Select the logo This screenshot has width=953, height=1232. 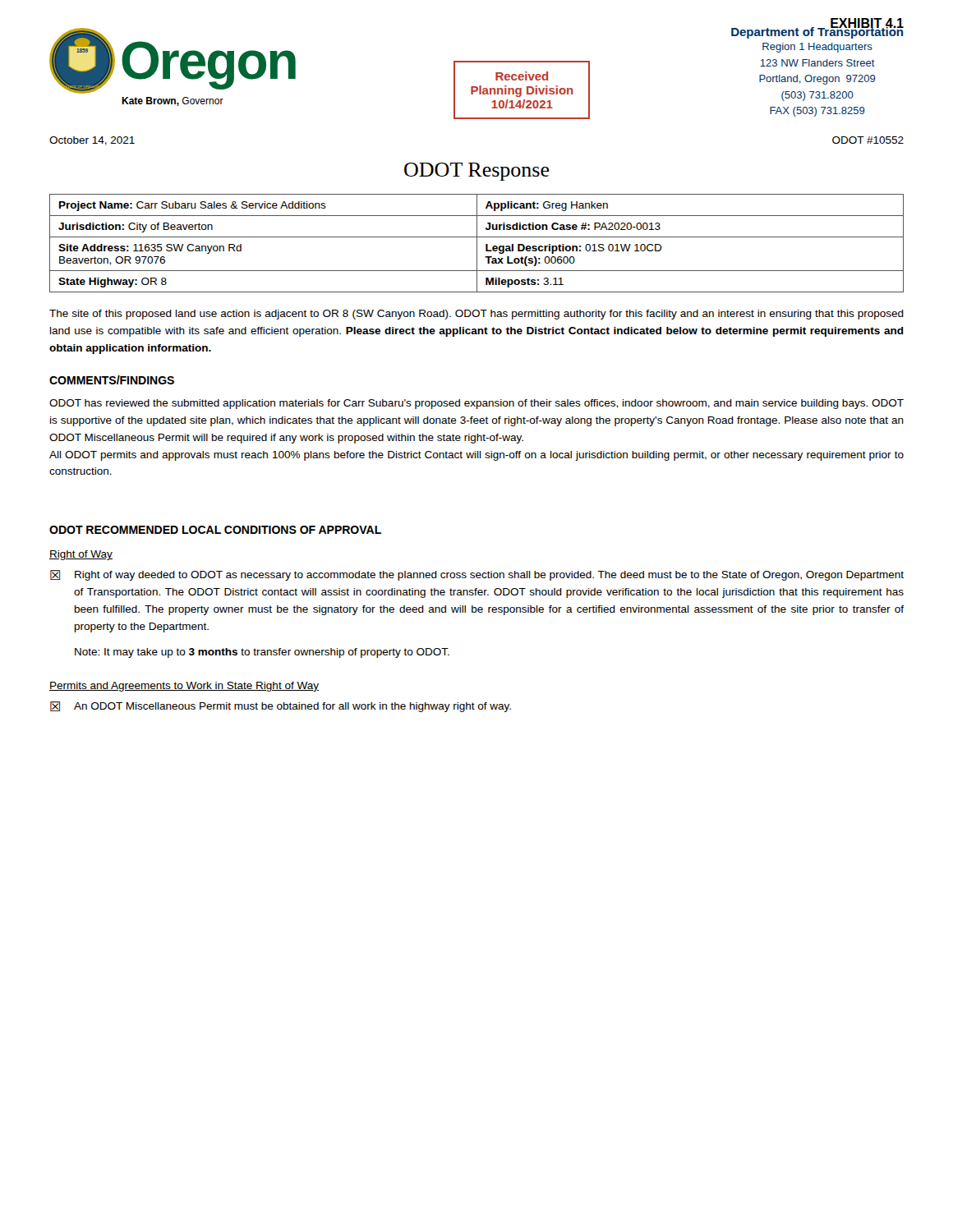pos(173,67)
